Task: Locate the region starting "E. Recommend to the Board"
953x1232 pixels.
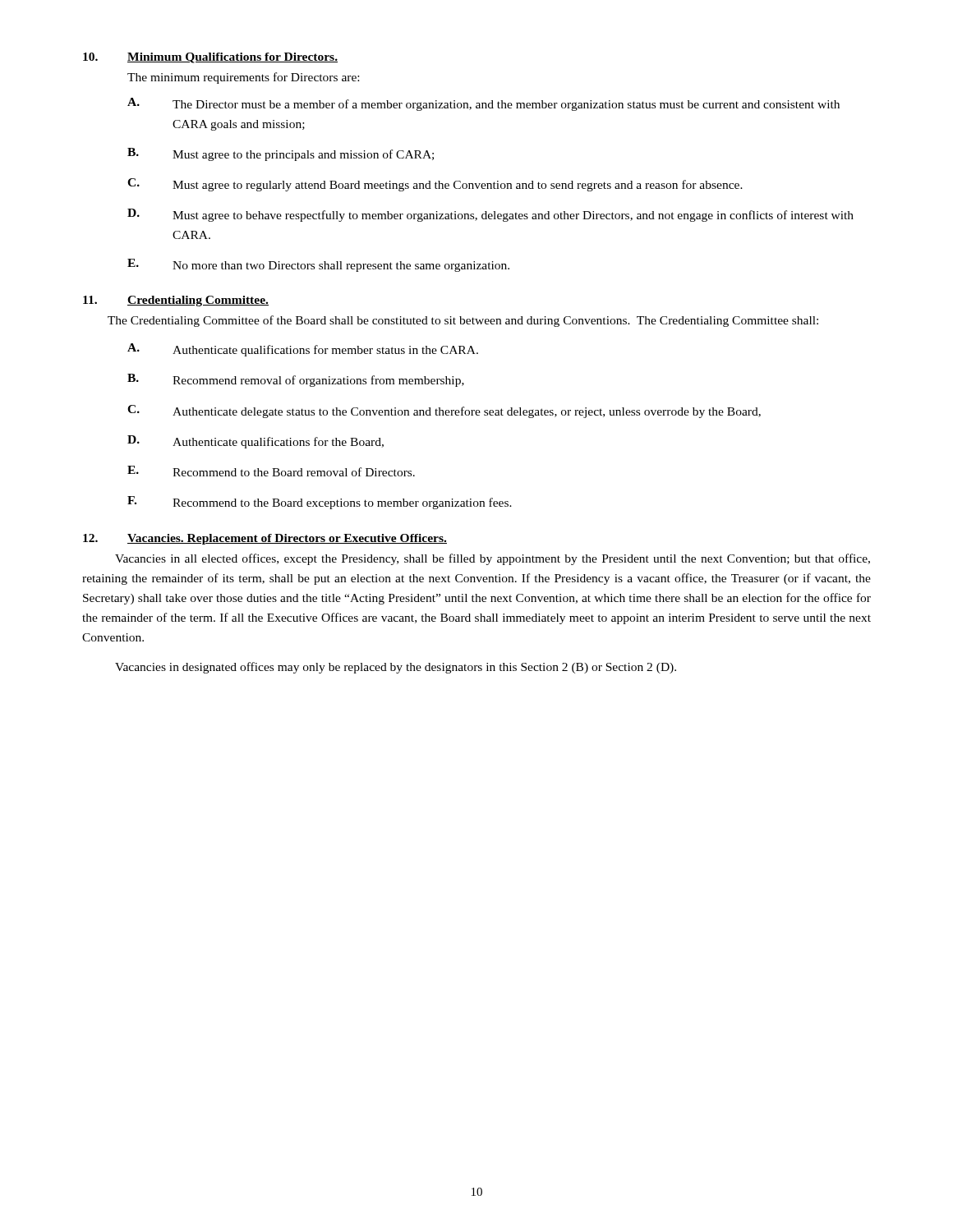Action: click(x=271, y=471)
